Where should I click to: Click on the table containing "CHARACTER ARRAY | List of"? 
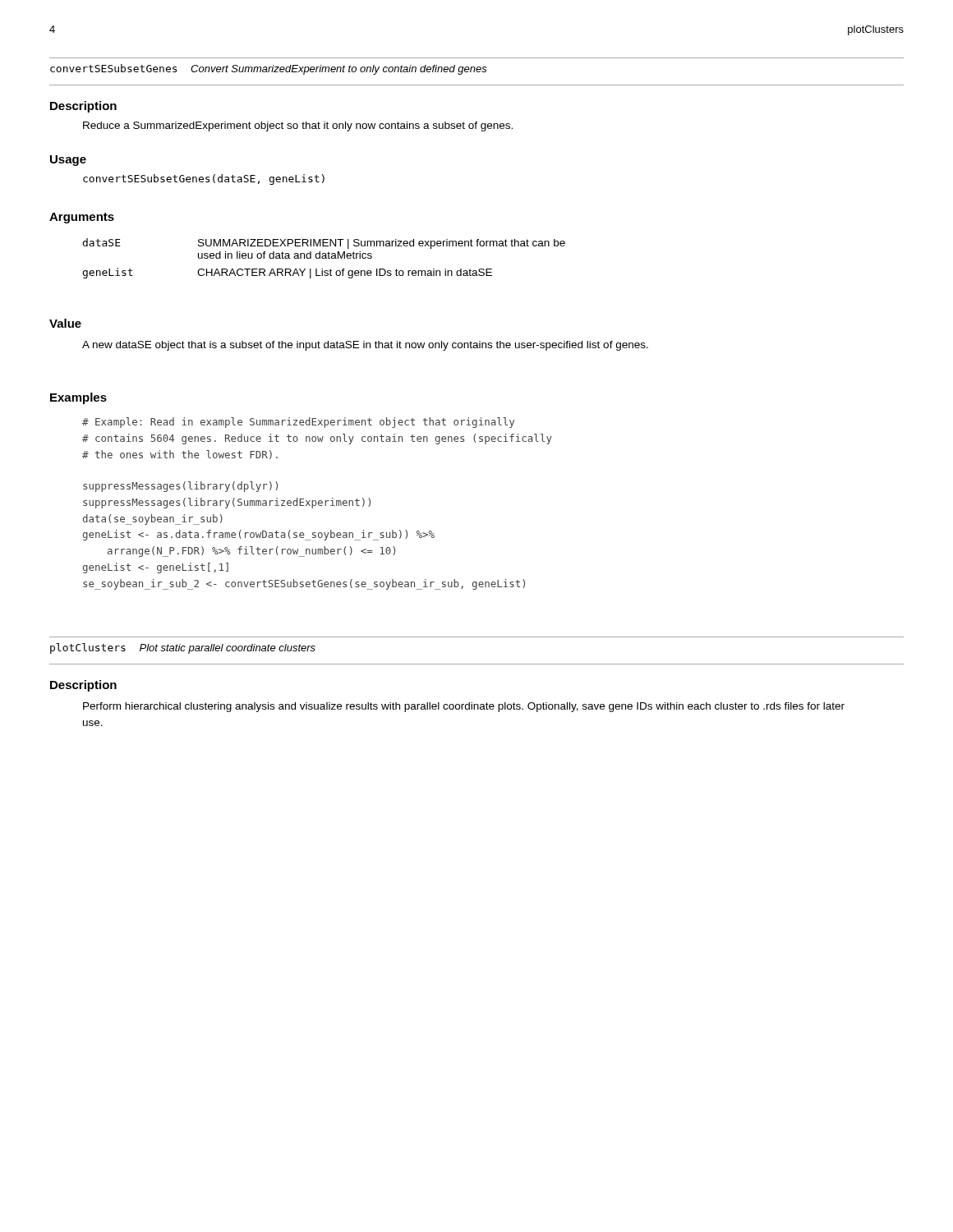tap(493, 258)
